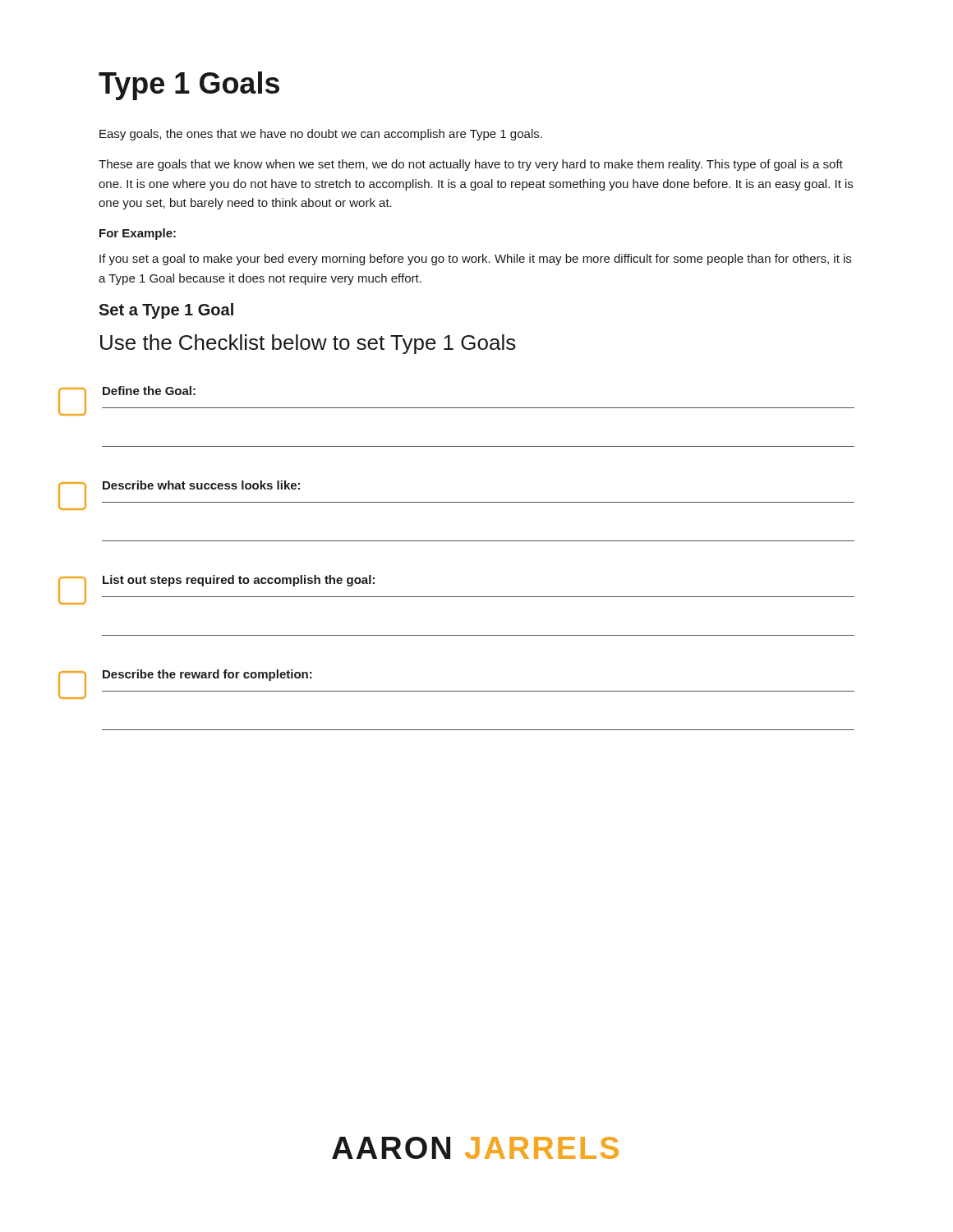Image resolution: width=953 pixels, height=1232 pixels.
Task: Point to the block beginning "Describe the reward"
Action: tap(456, 707)
